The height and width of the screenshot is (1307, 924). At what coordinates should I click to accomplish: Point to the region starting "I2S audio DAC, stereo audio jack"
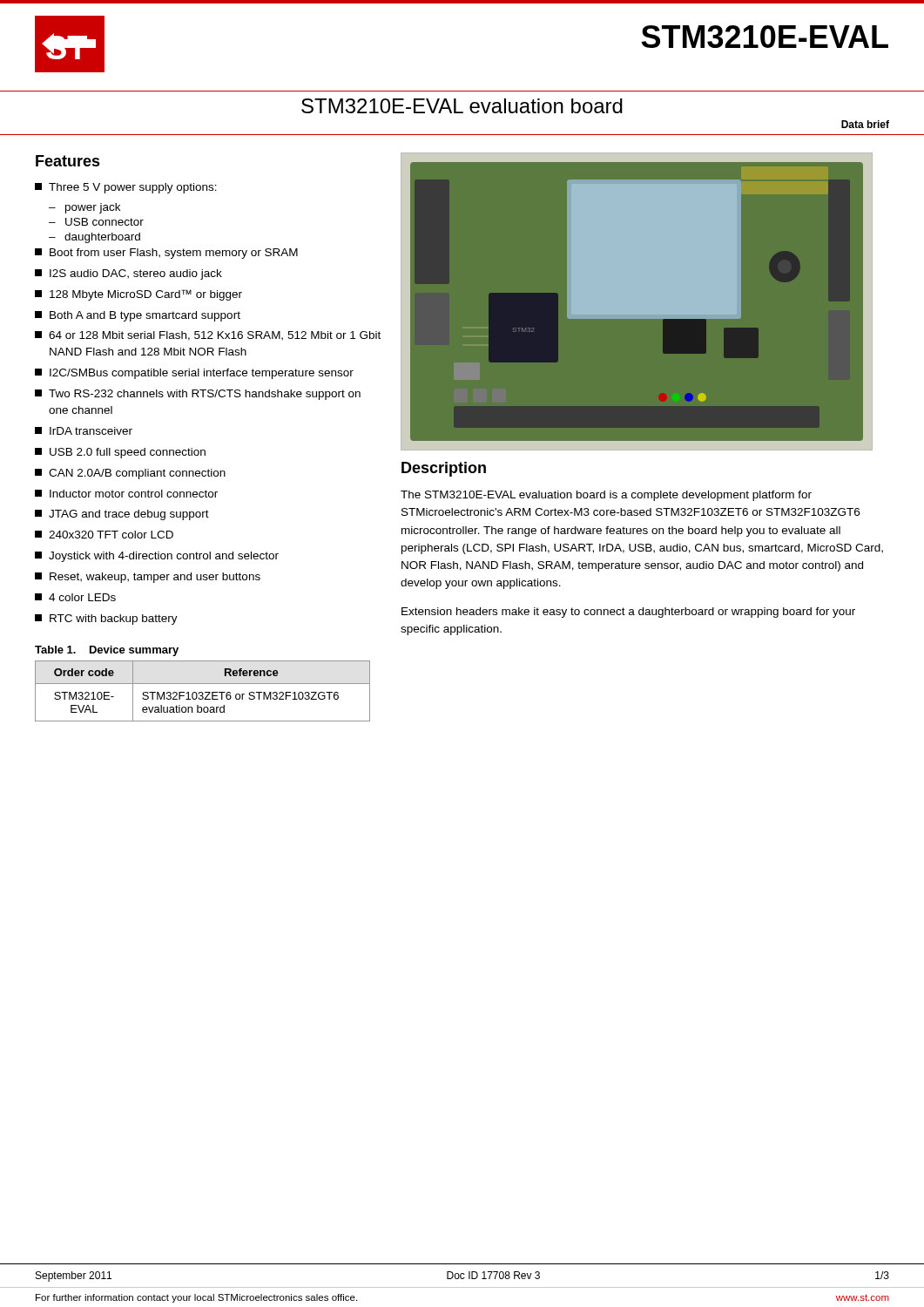128,274
